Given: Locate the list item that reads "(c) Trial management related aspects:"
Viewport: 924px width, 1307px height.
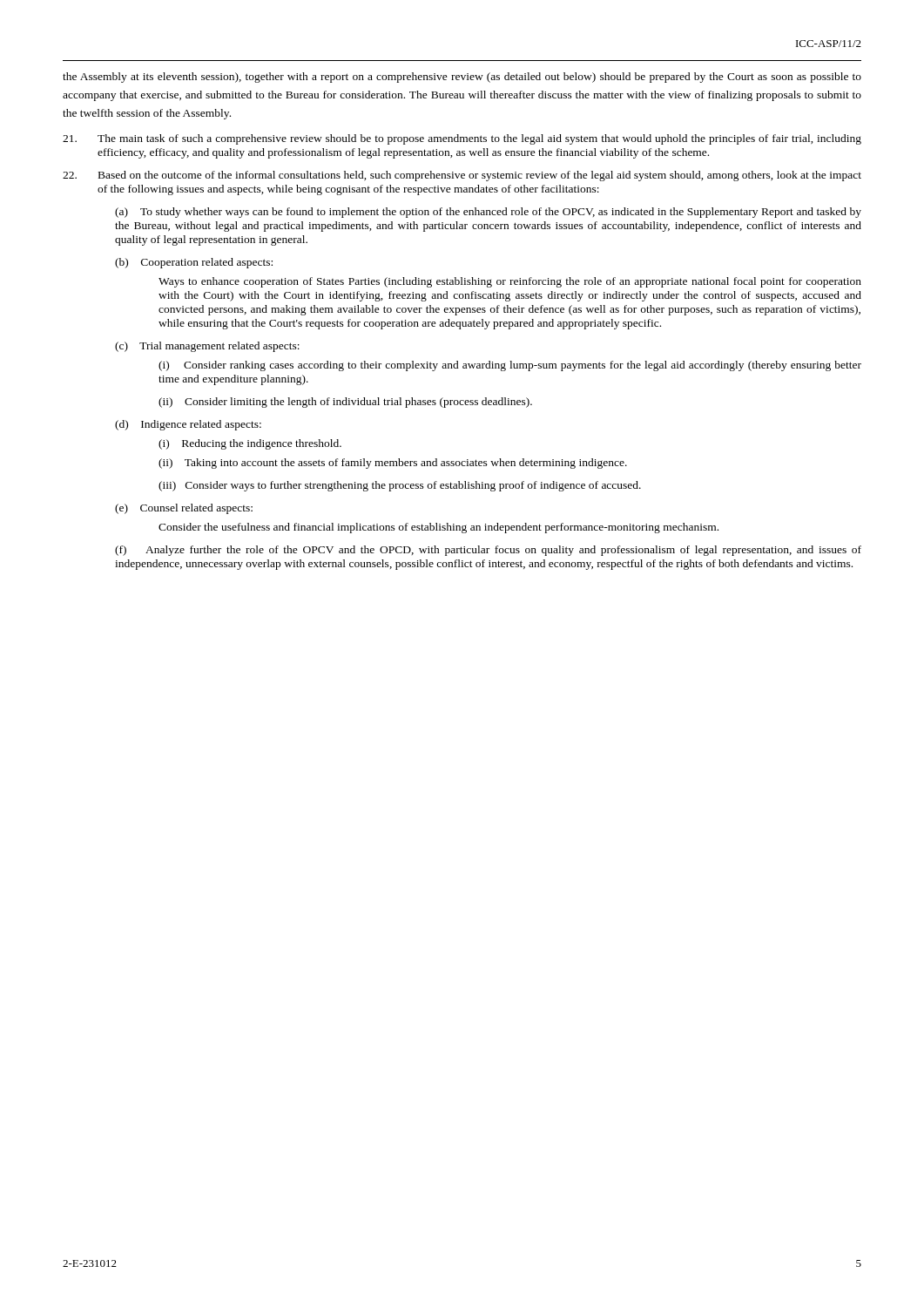Looking at the screenshot, I should (208, 345).
